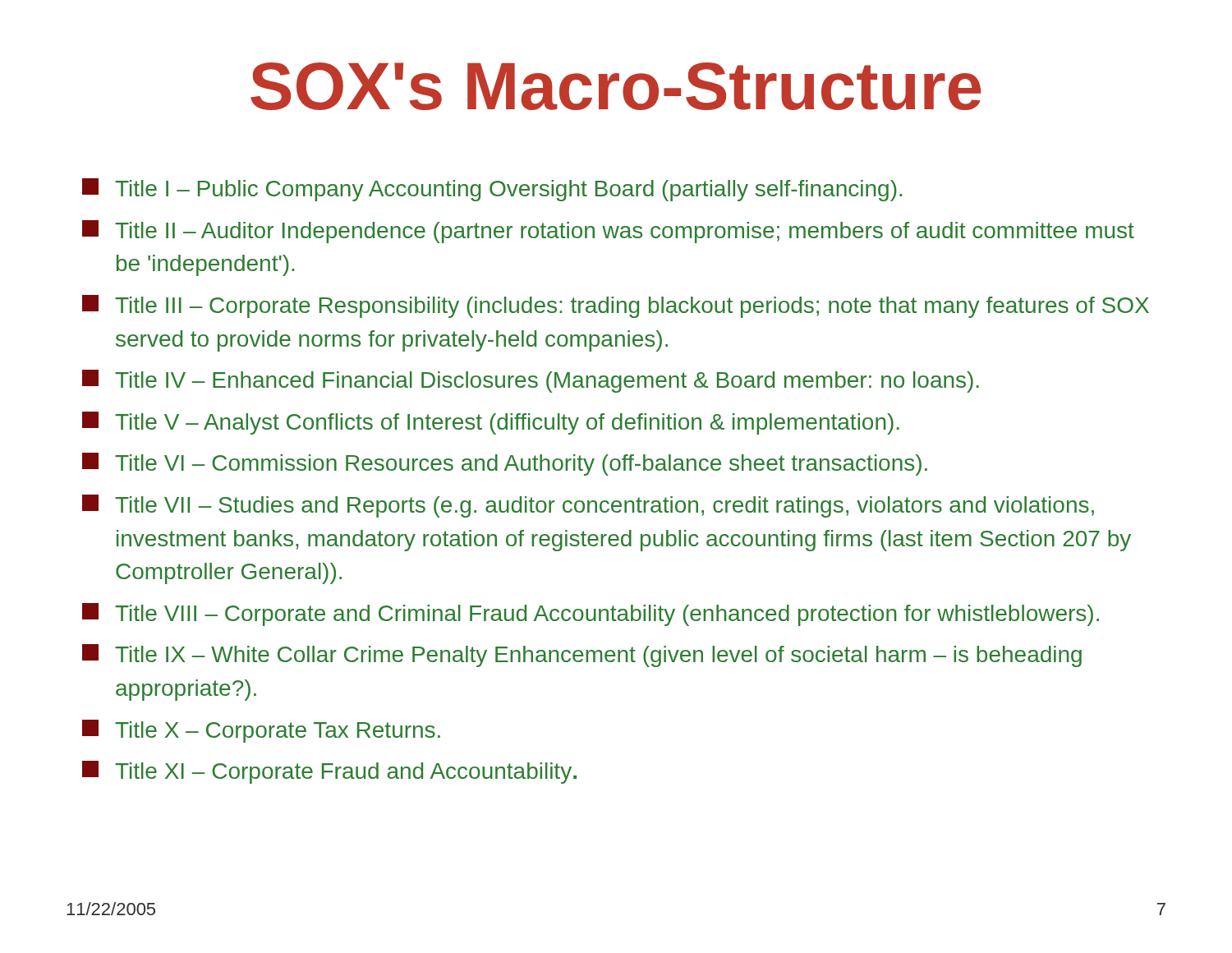Select the block starting "Title VIII – Corporate and Criminal"
Image resolution: width=1232 pixels, height=953 pixels.
[x=592, y=614]
